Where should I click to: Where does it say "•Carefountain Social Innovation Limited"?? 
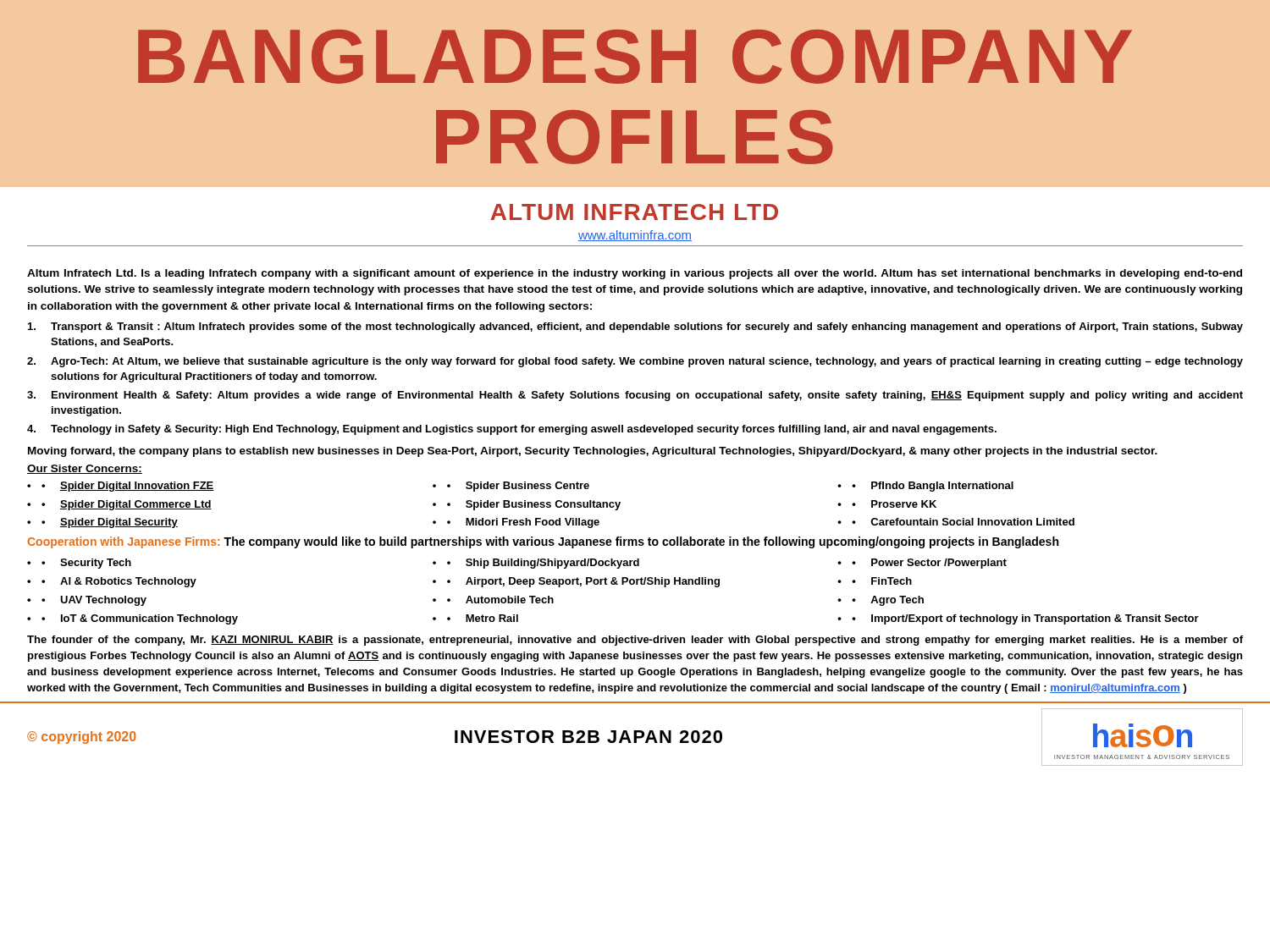tap(963, 522)
